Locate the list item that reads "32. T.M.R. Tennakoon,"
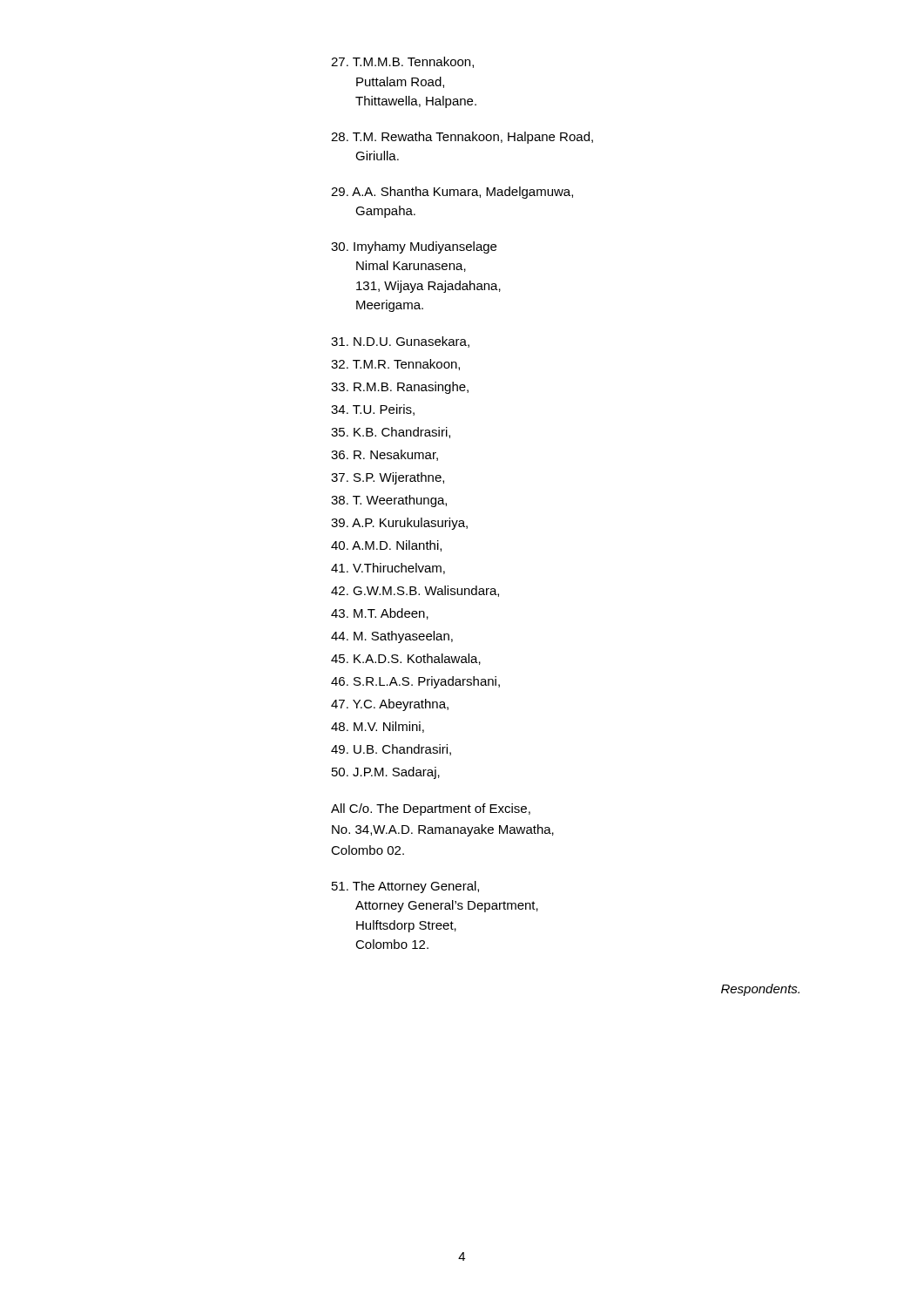924x1307 pixels. 396,363
